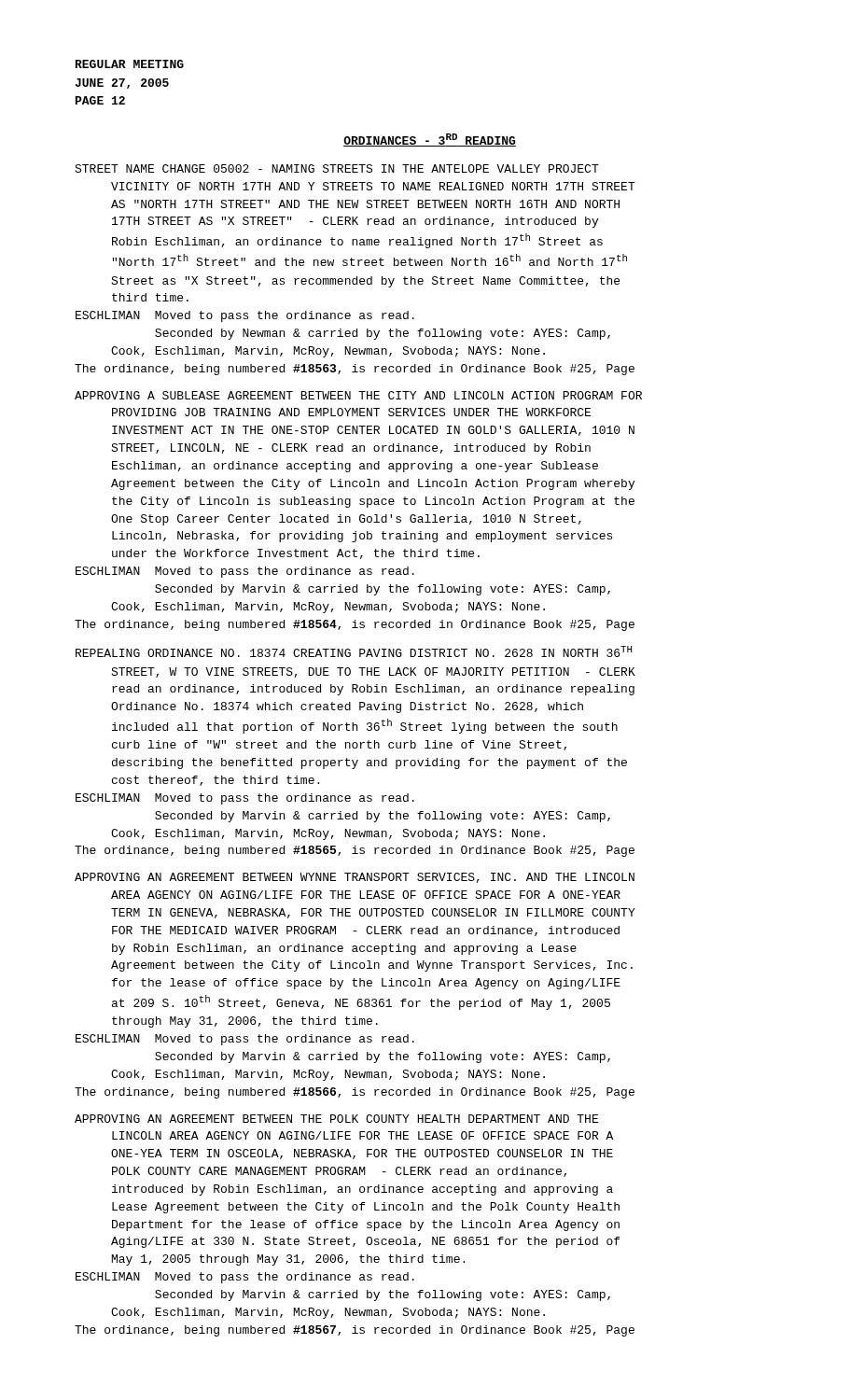Image resolution: width=850 pixels, height=1400 pixels.
Task: Select the section header that says "ORDINANCES - 3RD READING"
Action: [x=430, y=140]
